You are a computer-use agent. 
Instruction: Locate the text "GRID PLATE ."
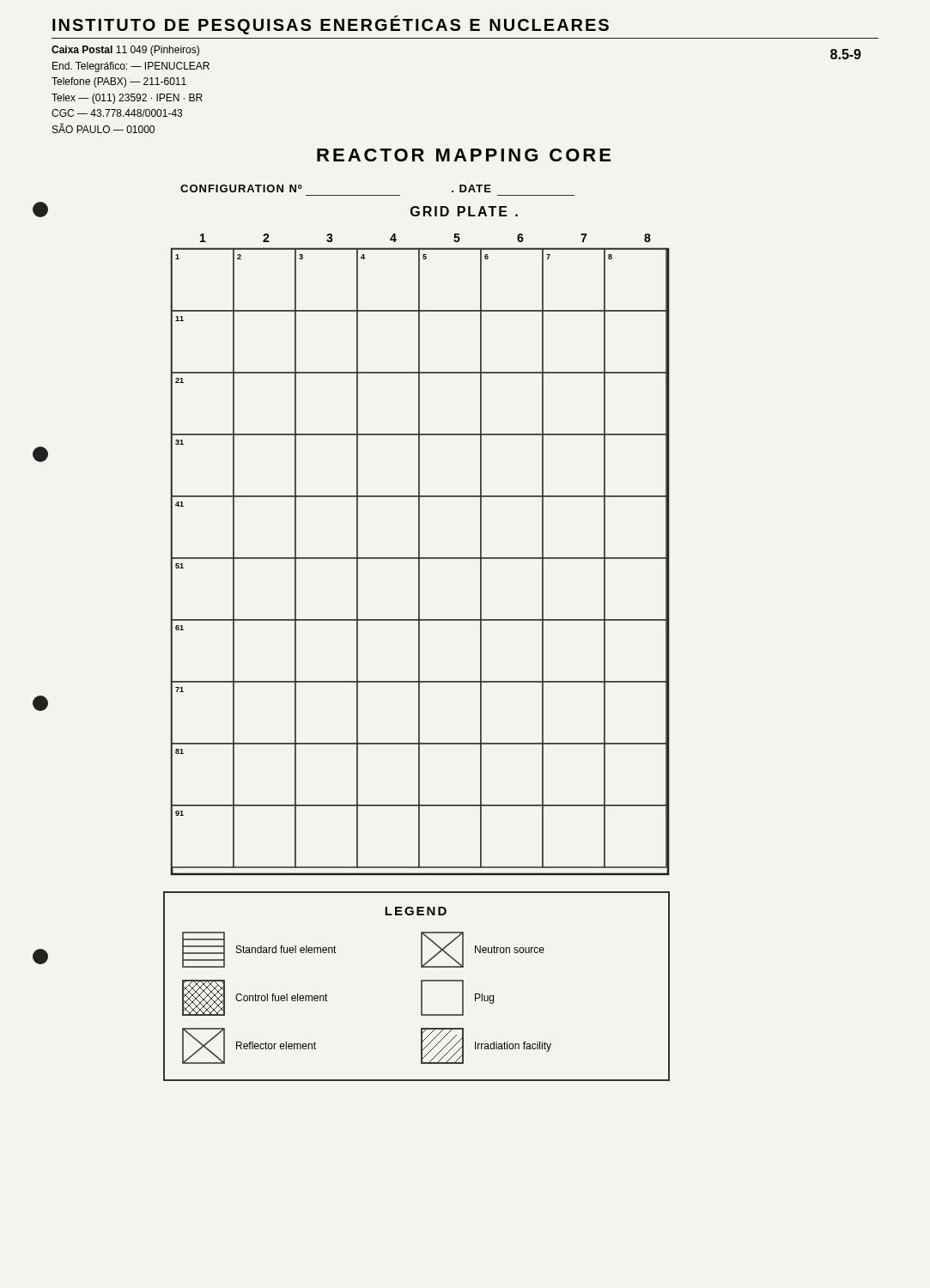tap(465, 212)
